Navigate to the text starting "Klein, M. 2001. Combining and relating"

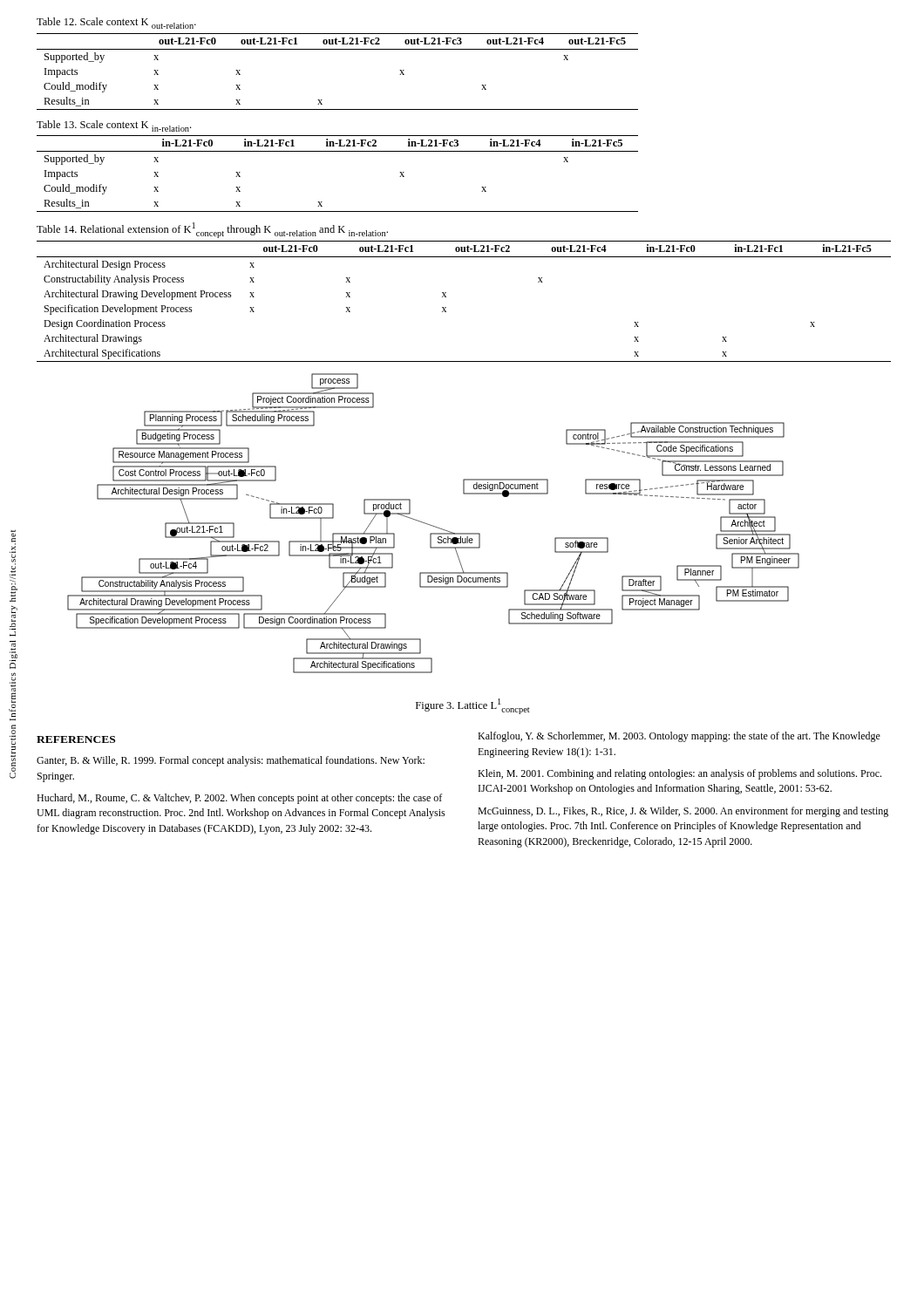point(680,781)
